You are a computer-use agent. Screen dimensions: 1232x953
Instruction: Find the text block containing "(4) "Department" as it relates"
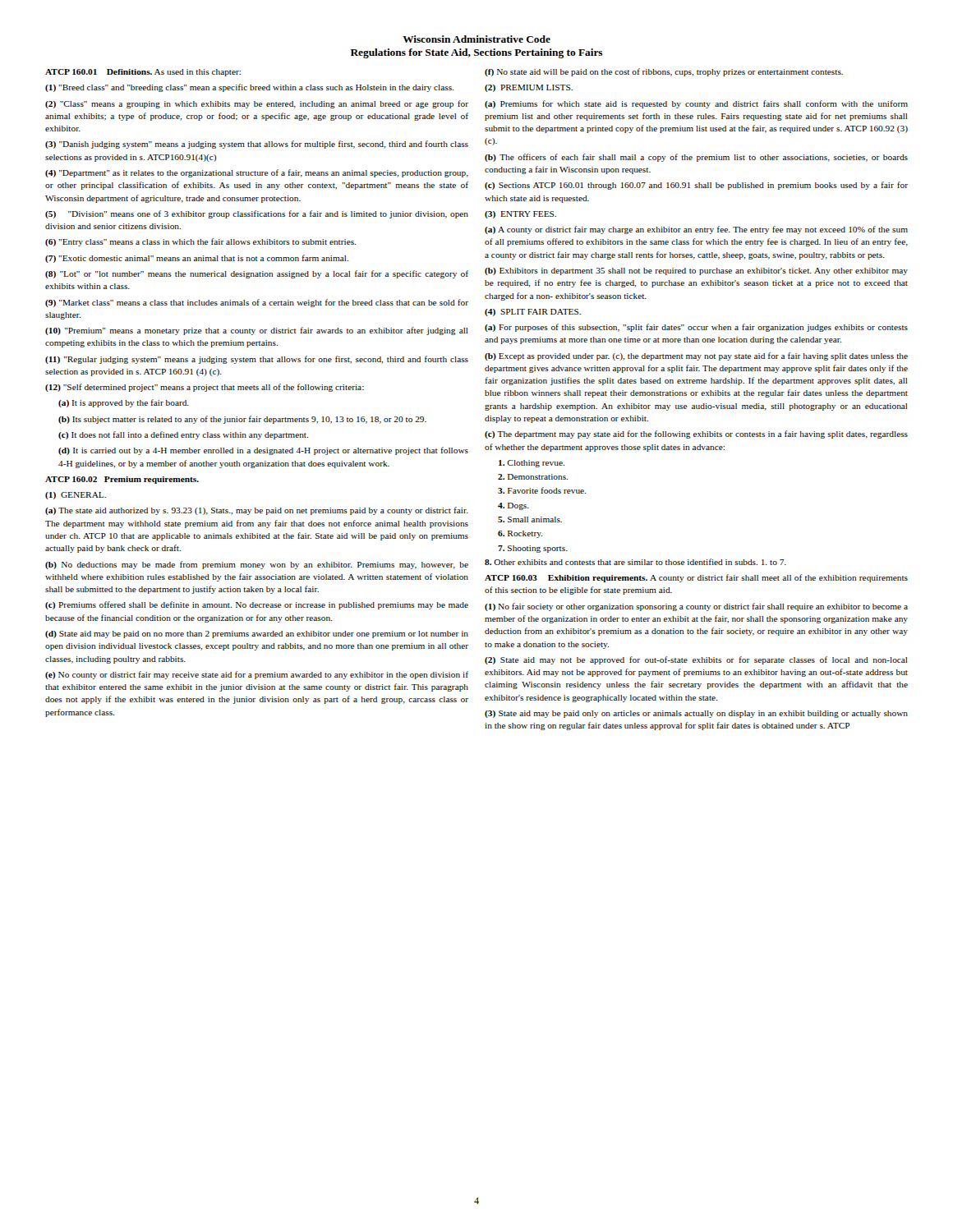(x=257, y=186)
